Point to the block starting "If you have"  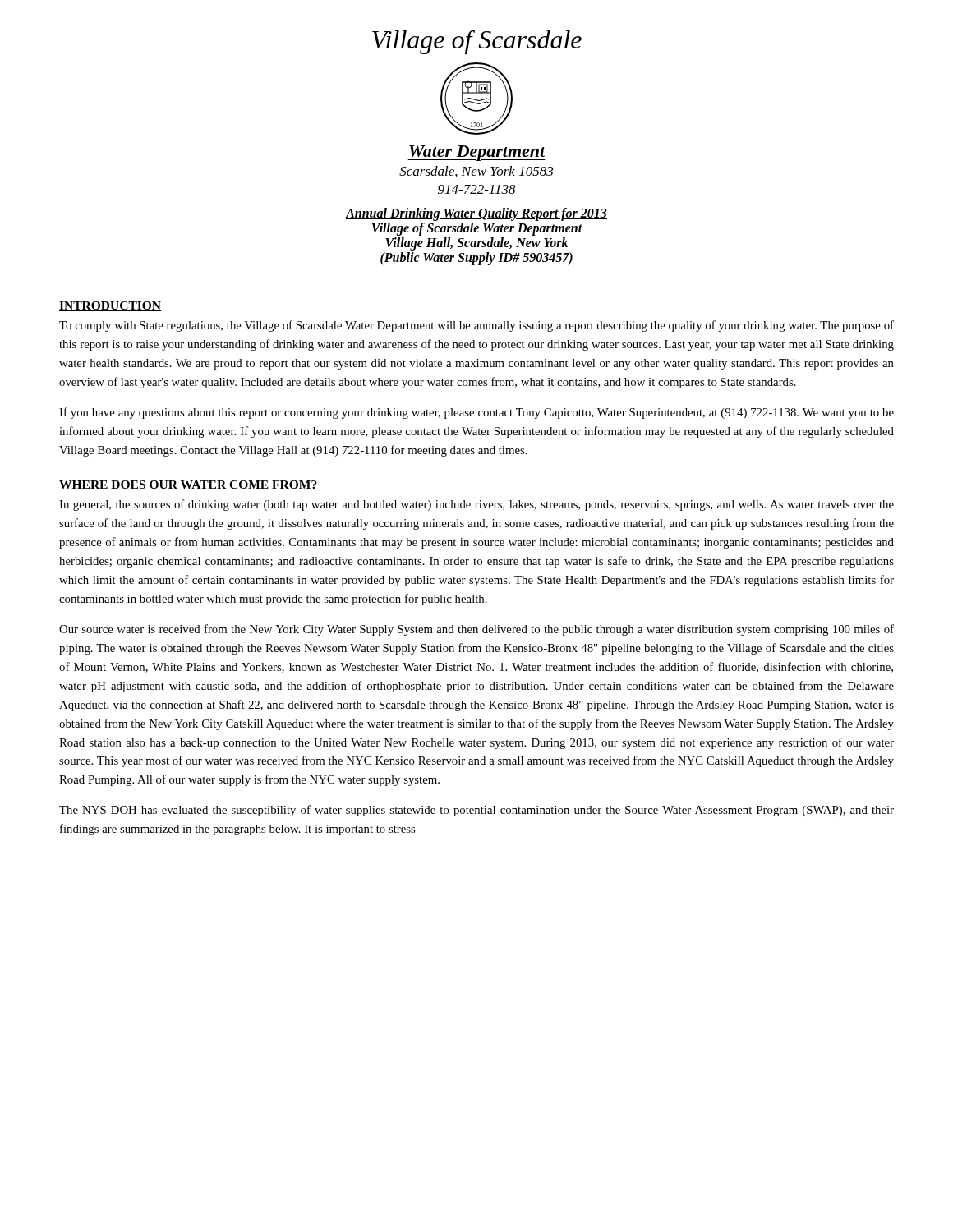[476, 431]
